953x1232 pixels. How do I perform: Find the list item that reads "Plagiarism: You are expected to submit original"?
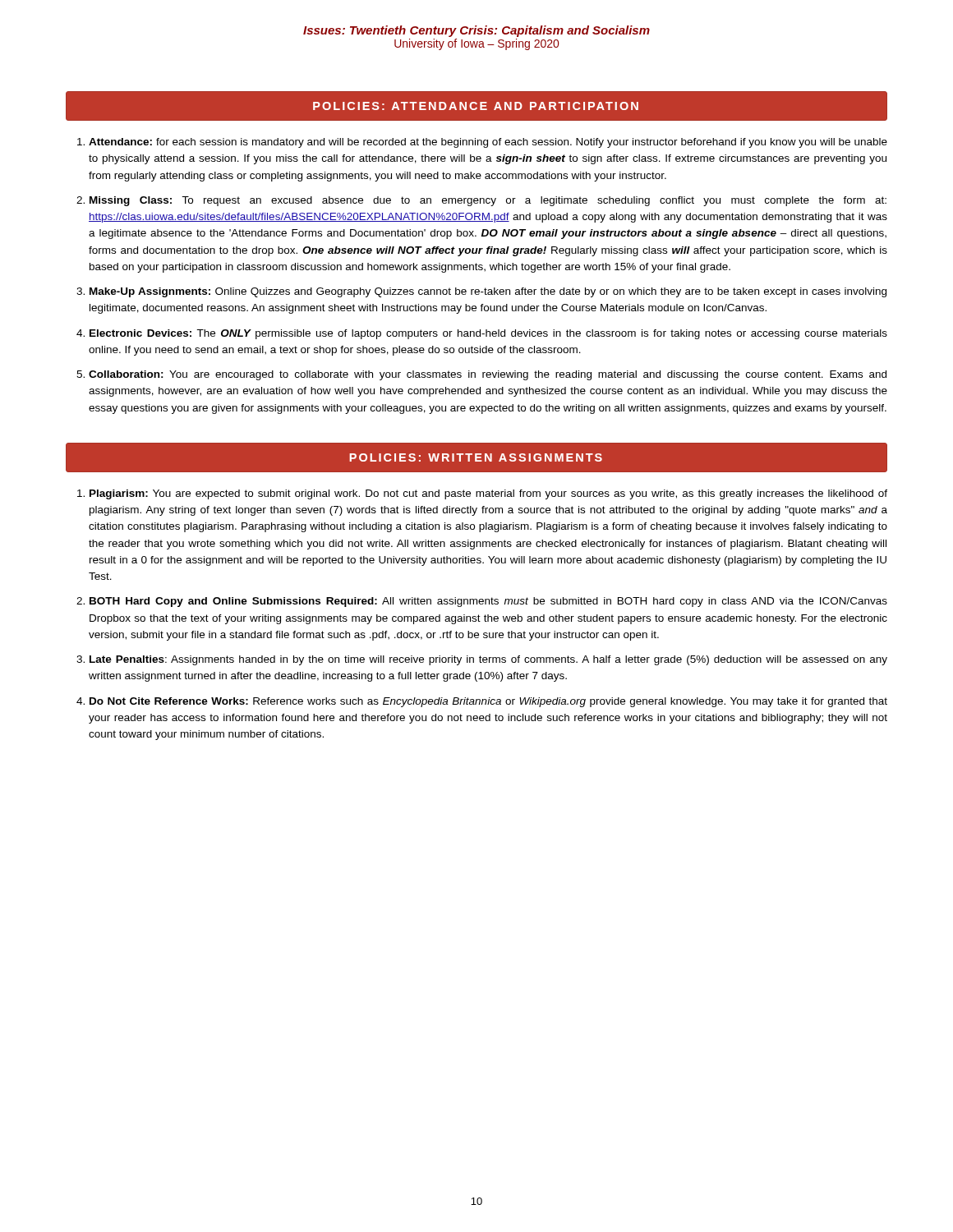pos(488,535)
